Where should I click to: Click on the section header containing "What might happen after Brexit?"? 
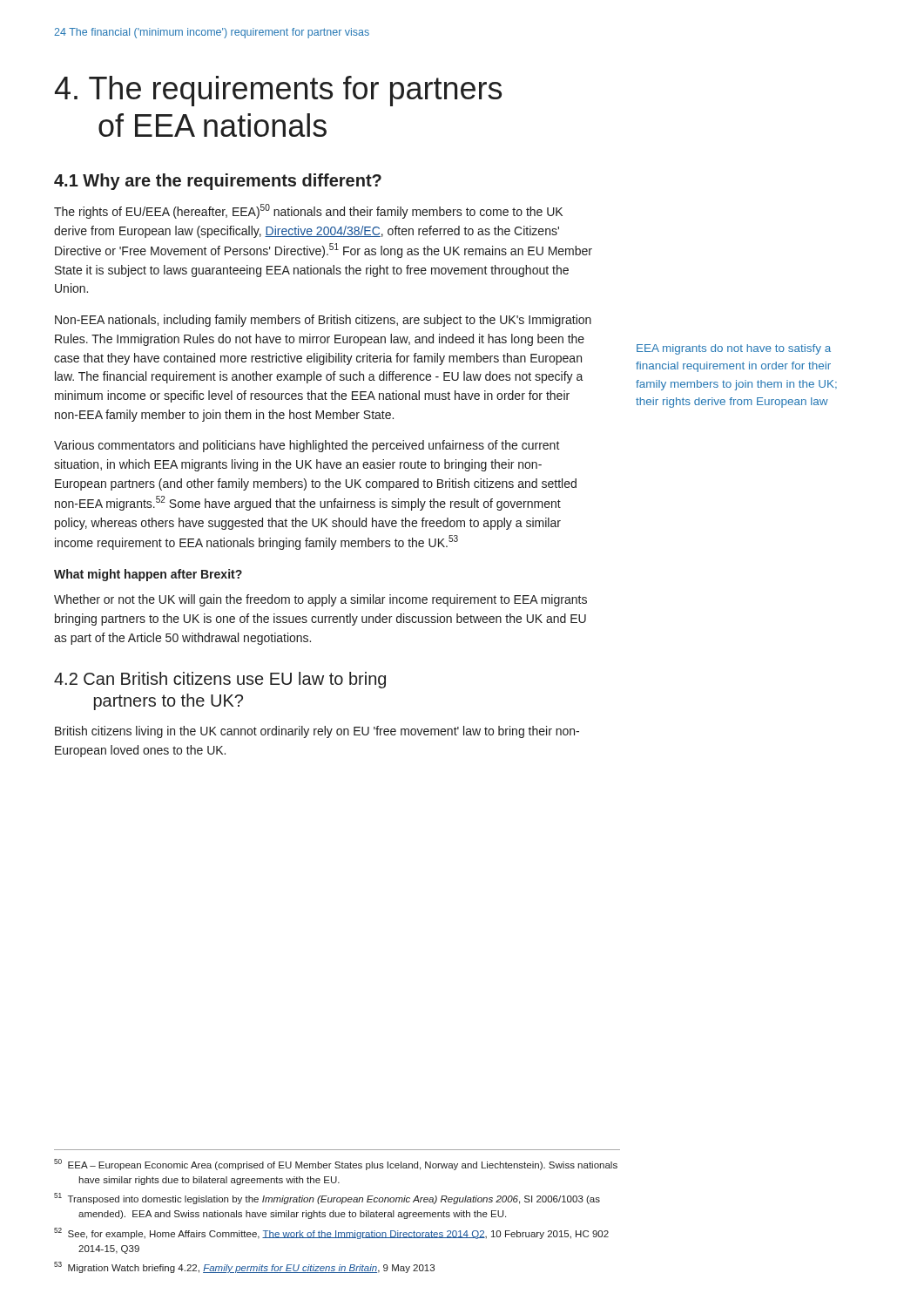pyautogui.click(x=148, y=575)
